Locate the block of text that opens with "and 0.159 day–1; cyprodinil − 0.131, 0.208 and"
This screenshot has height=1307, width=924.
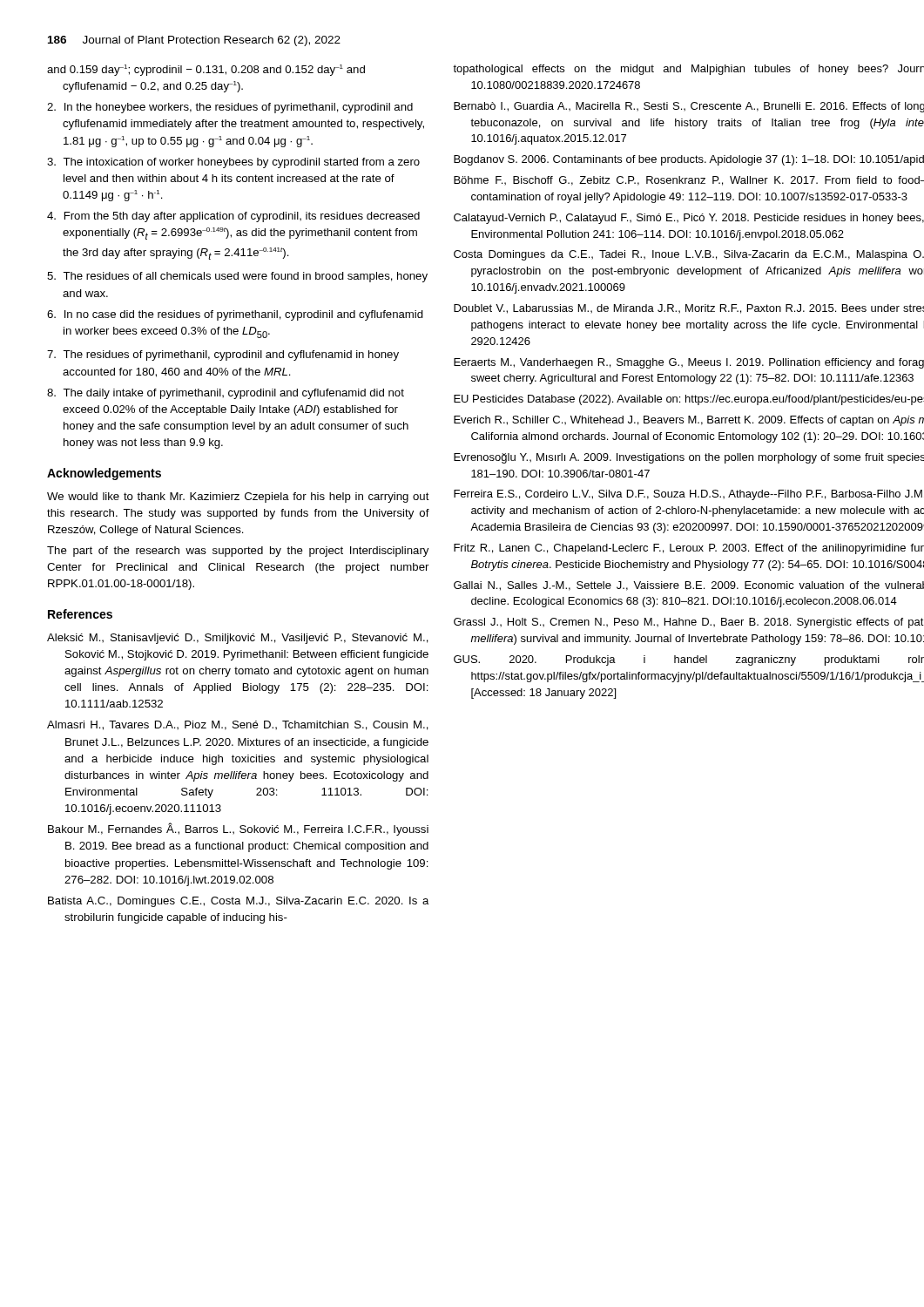click(x=206, y=77)
